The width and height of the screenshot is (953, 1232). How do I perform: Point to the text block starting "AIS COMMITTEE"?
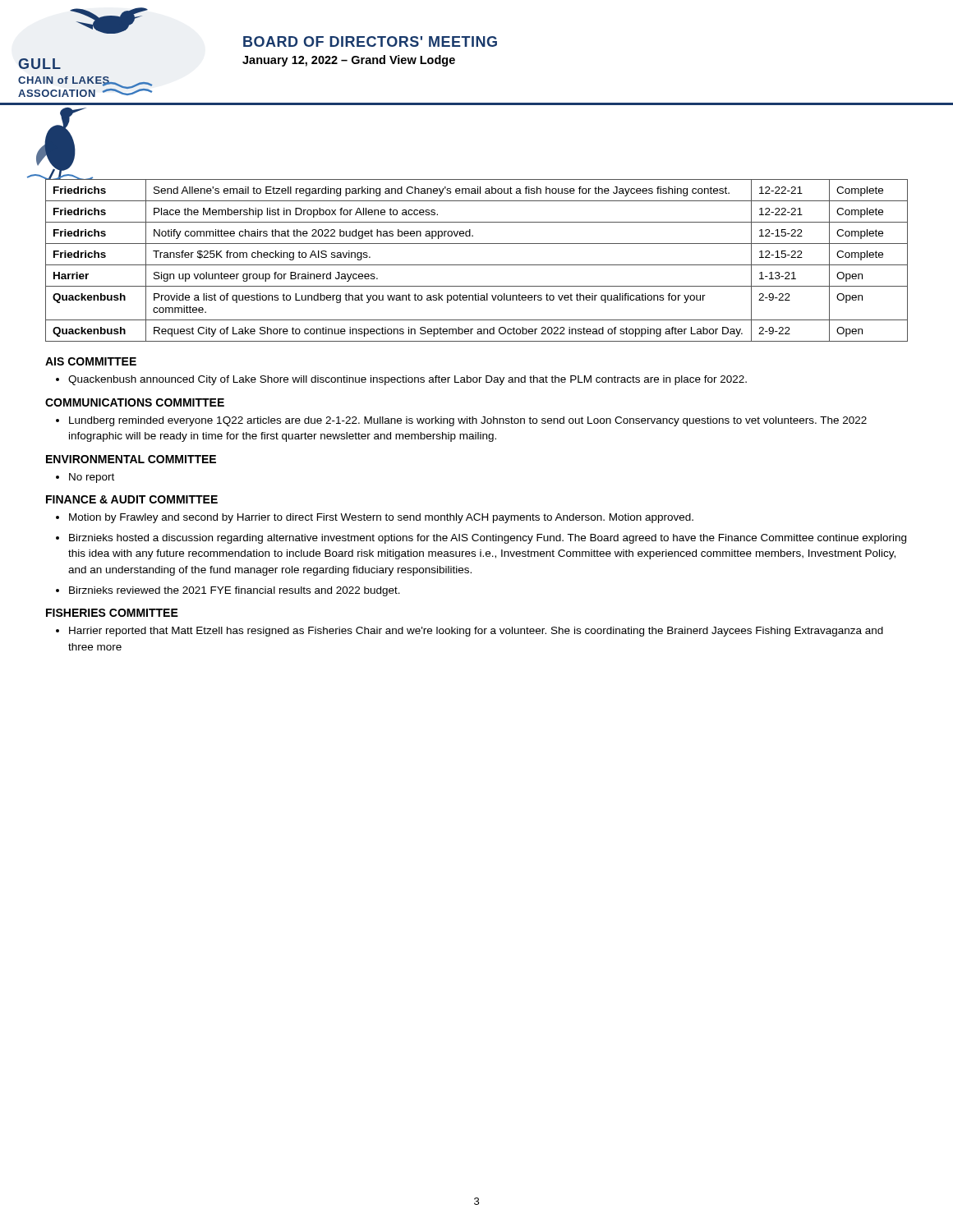point(91,361)
